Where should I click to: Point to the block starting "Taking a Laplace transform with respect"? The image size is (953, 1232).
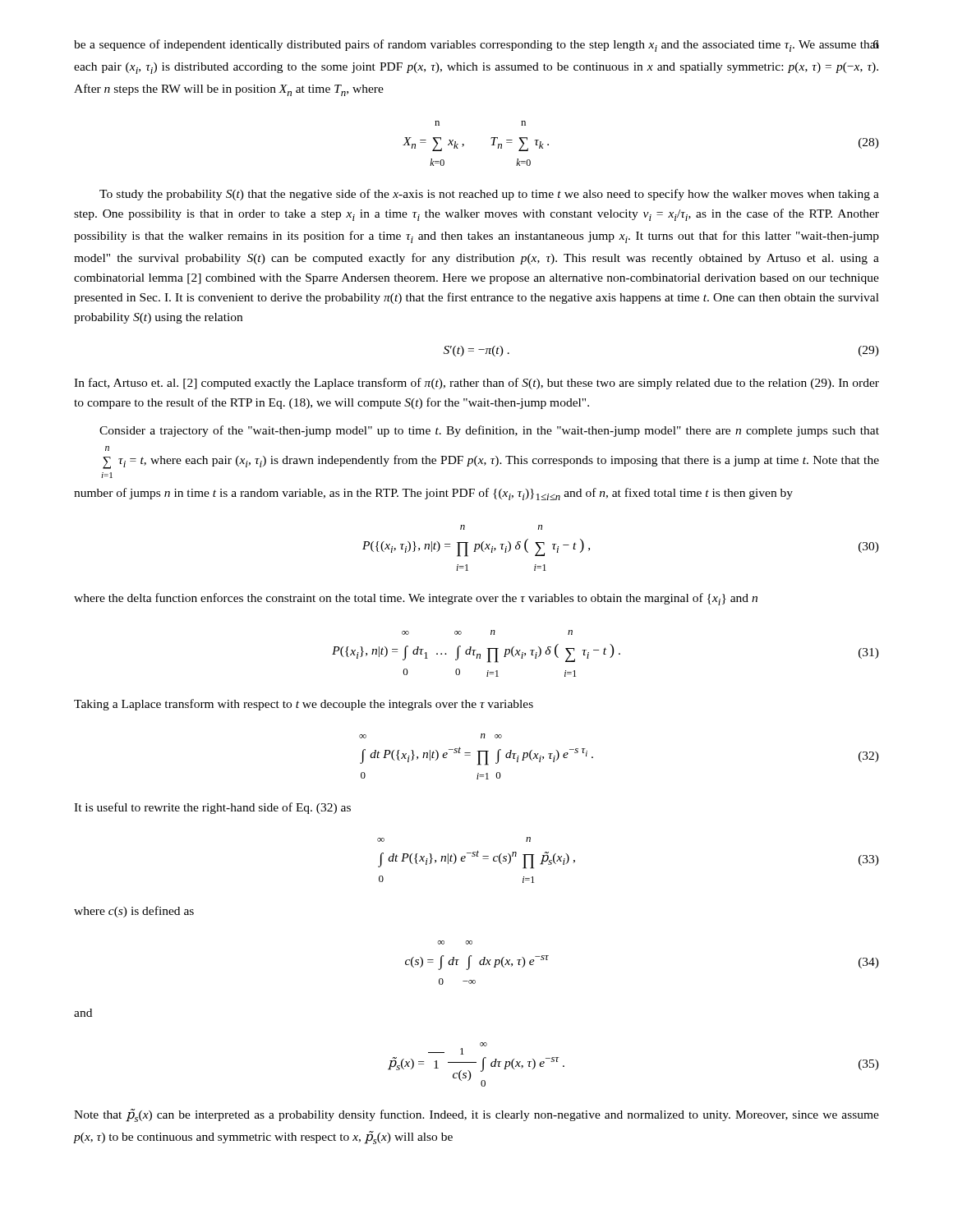point(304,704)
